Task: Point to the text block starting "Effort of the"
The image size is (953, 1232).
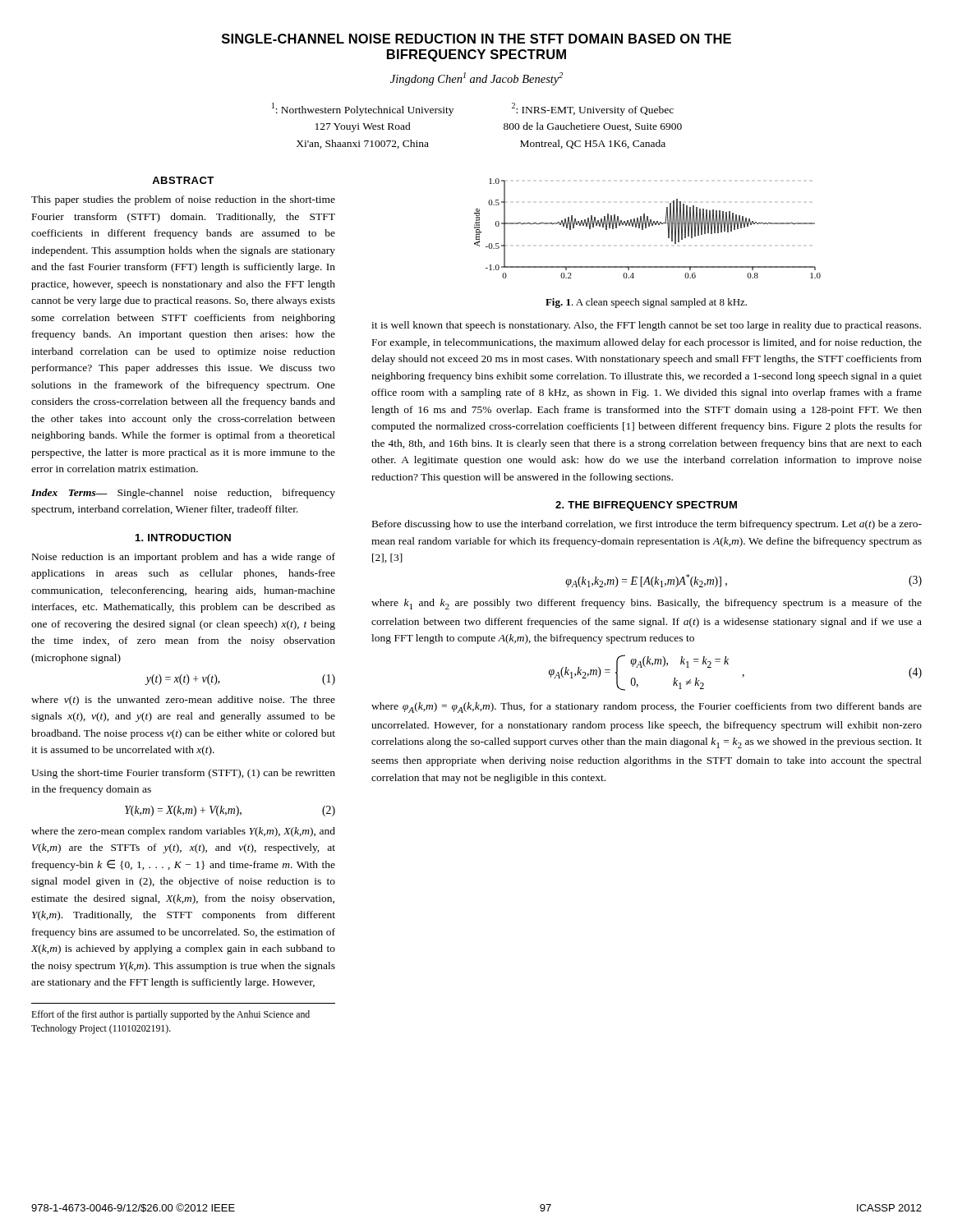Action: (x=171, y=1021)
